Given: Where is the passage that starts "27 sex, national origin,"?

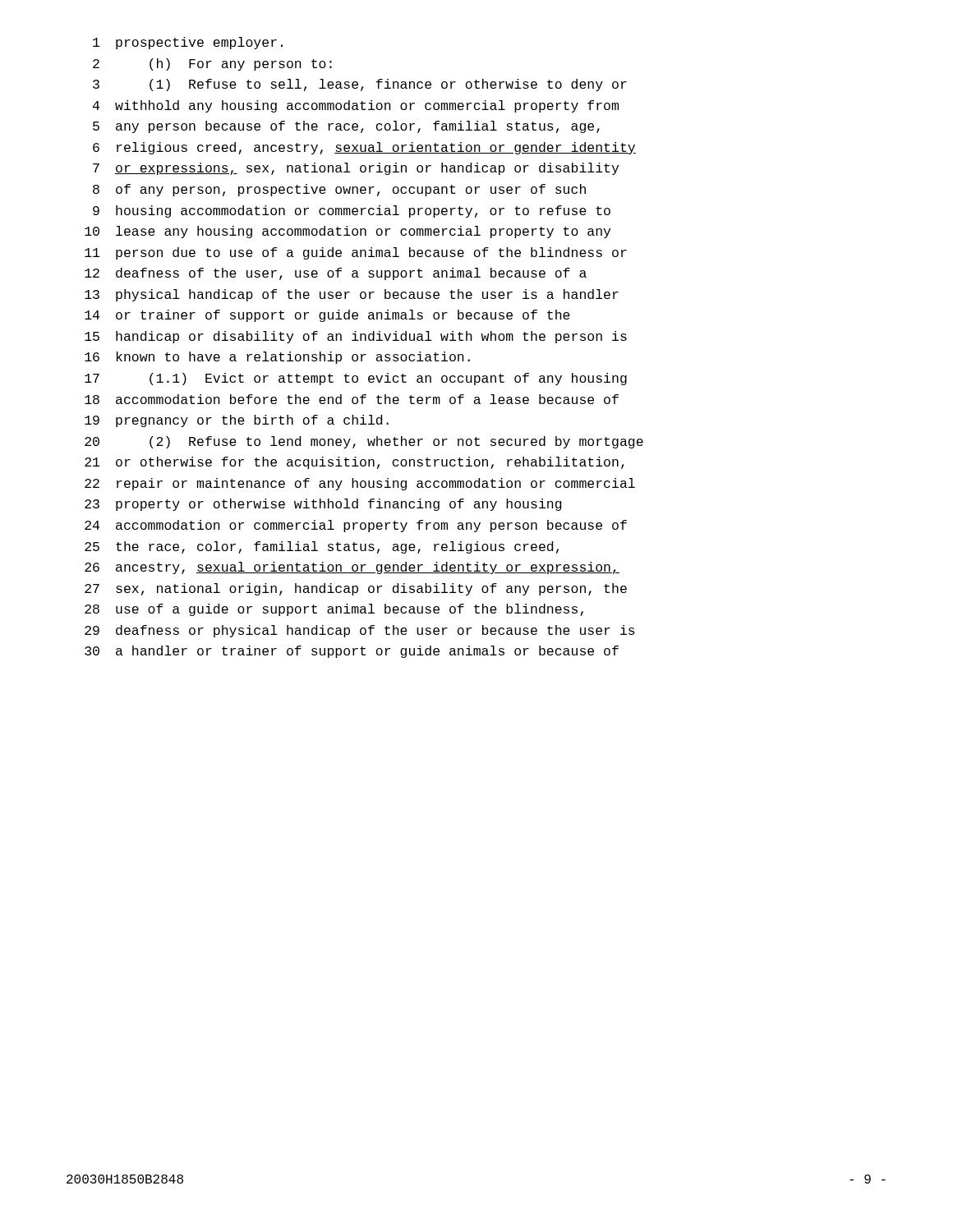Looking at the screenshot, I should (x=476, y=589).
